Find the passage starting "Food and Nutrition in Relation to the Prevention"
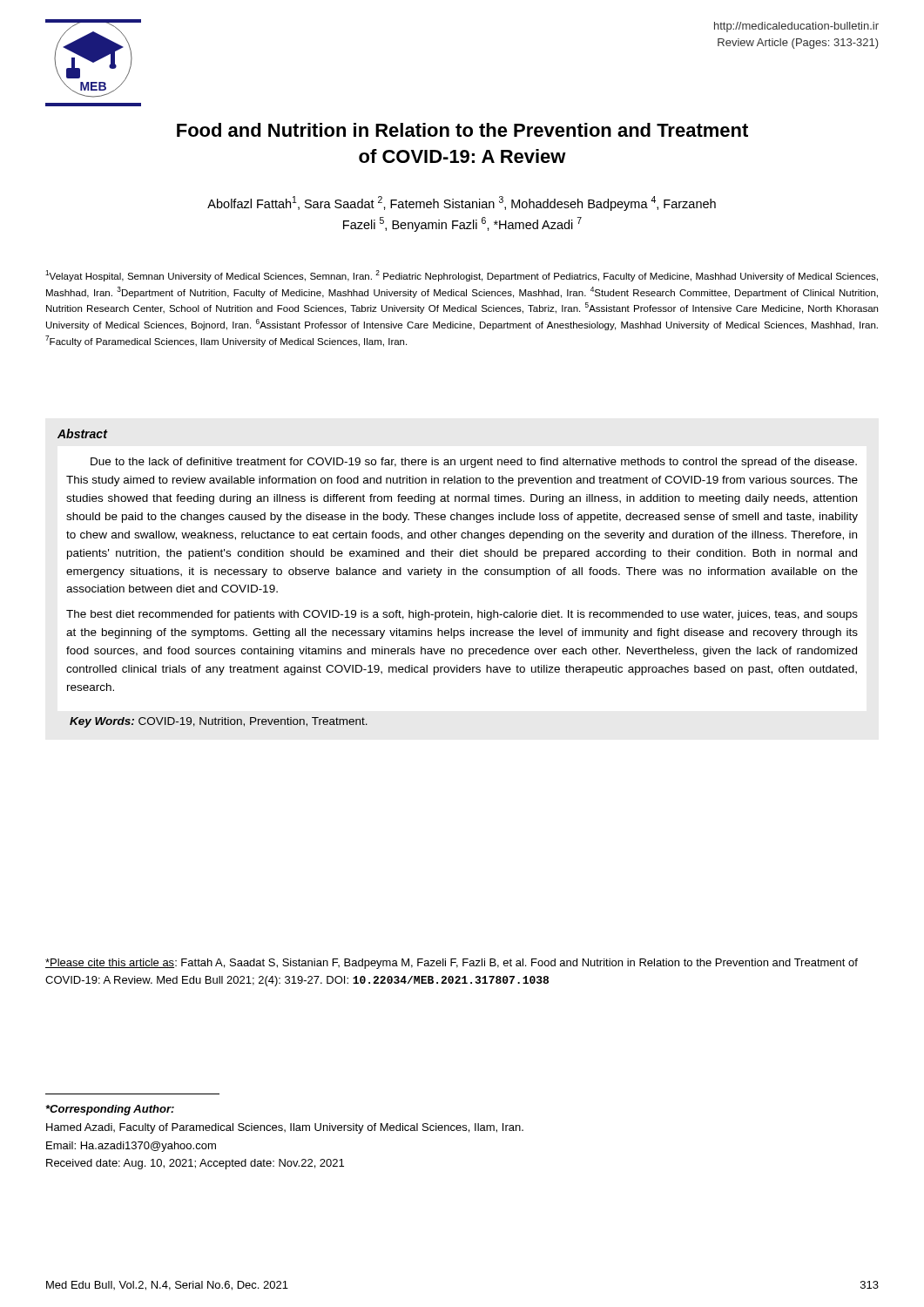Viewport: 924px width, 1307px height. (x=462, y=144)
